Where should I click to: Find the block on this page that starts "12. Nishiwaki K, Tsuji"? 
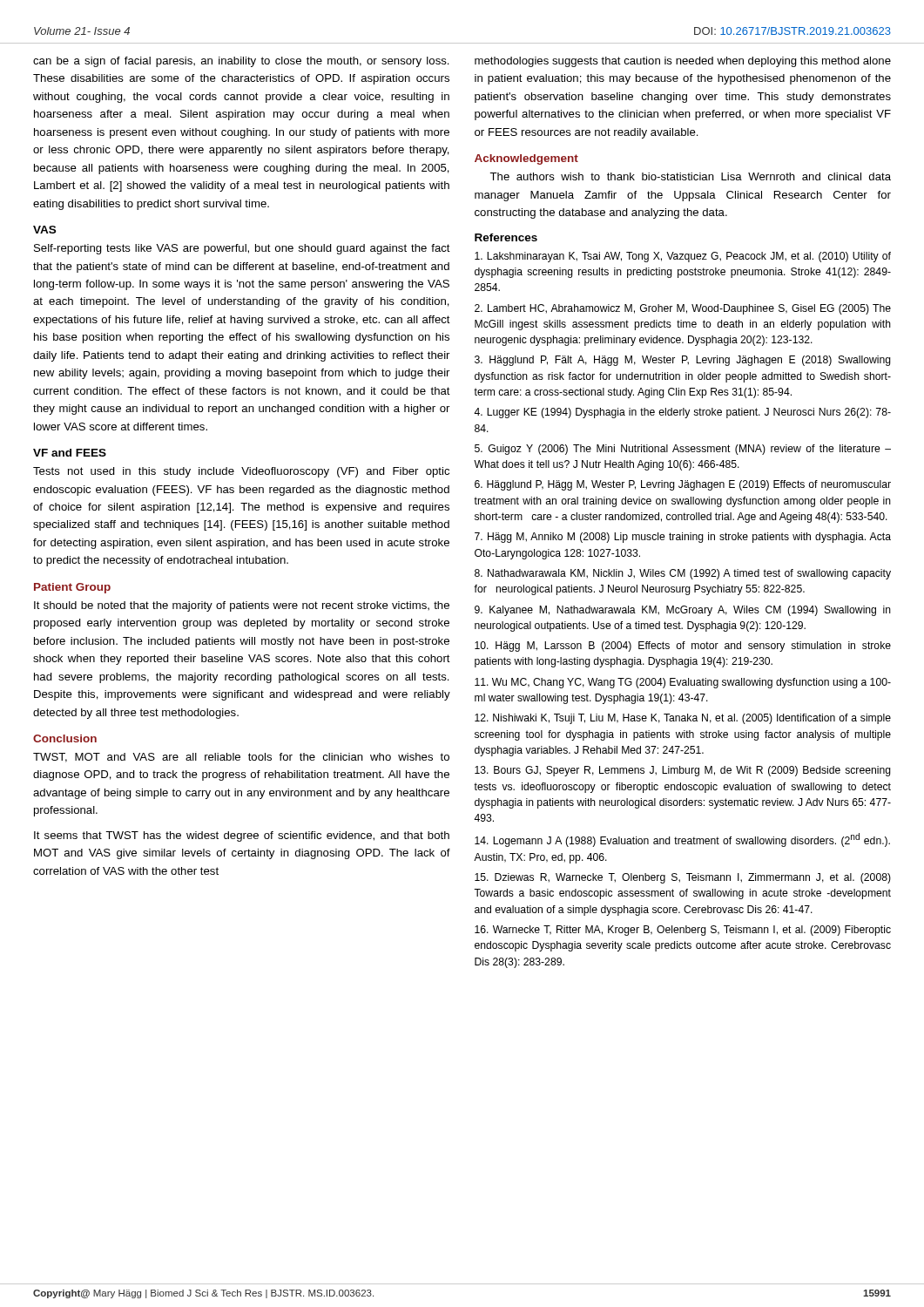[683, 734]
